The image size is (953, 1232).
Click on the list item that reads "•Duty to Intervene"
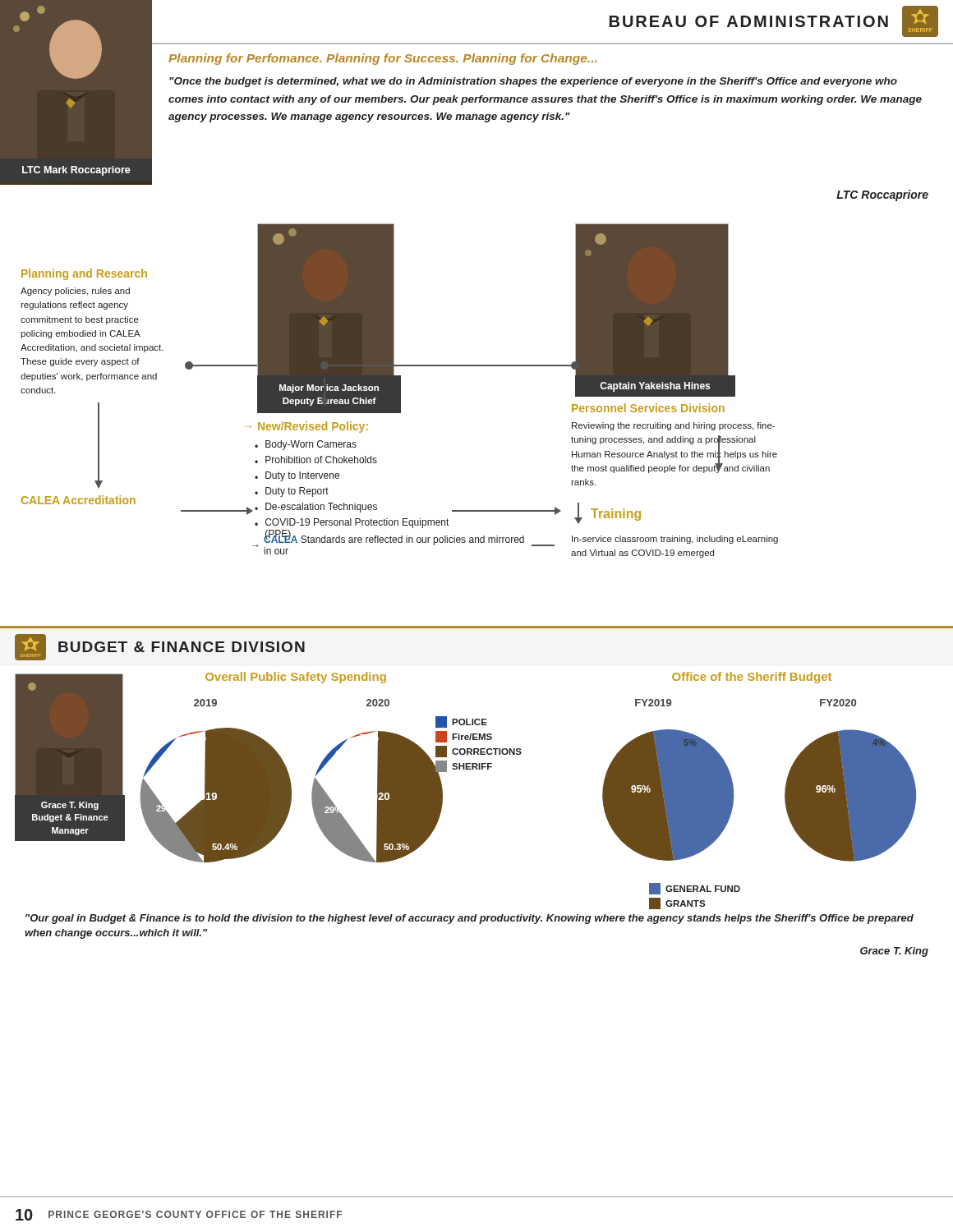297,477
